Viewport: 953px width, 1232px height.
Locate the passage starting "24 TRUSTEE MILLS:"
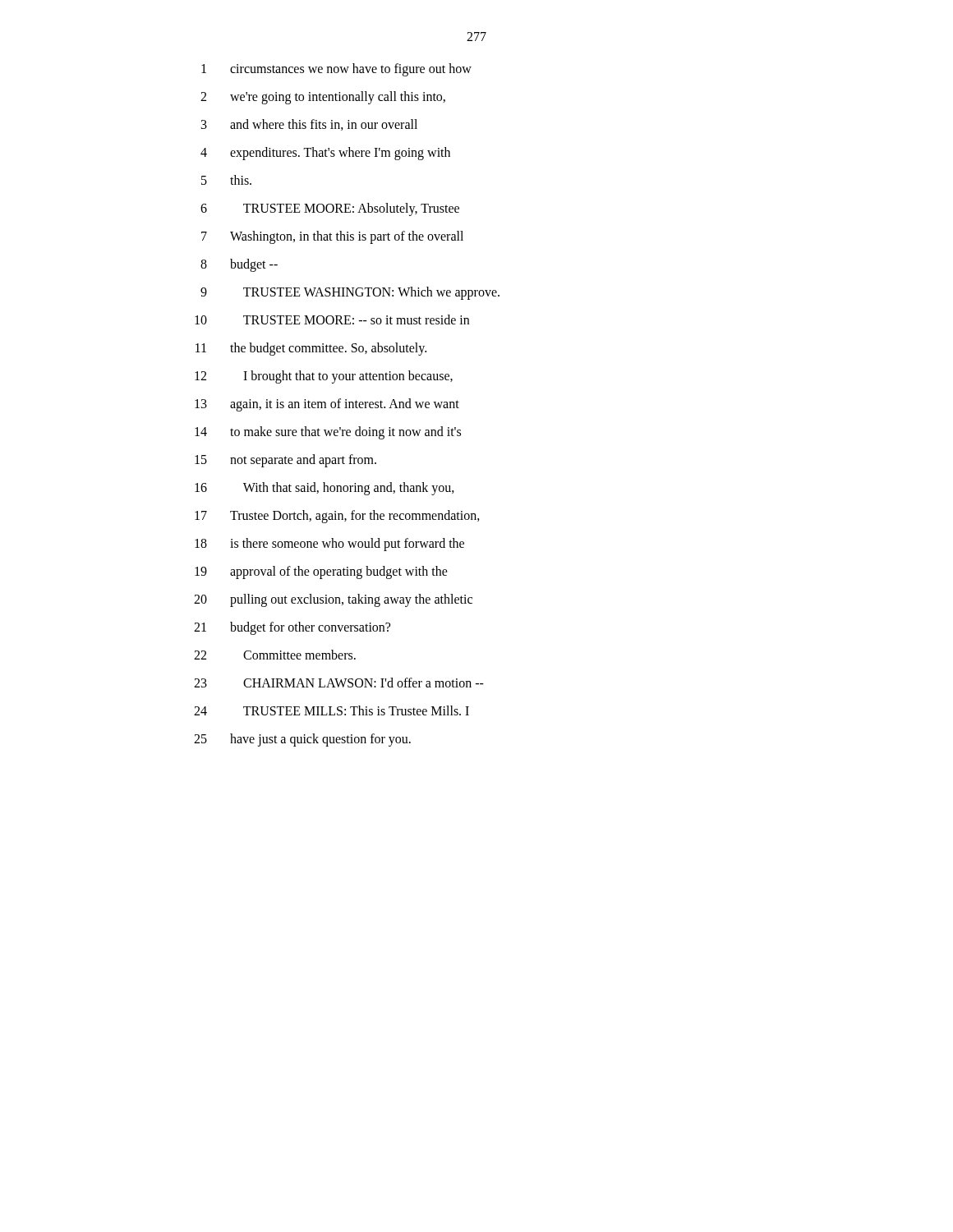(x=317, y=711)
